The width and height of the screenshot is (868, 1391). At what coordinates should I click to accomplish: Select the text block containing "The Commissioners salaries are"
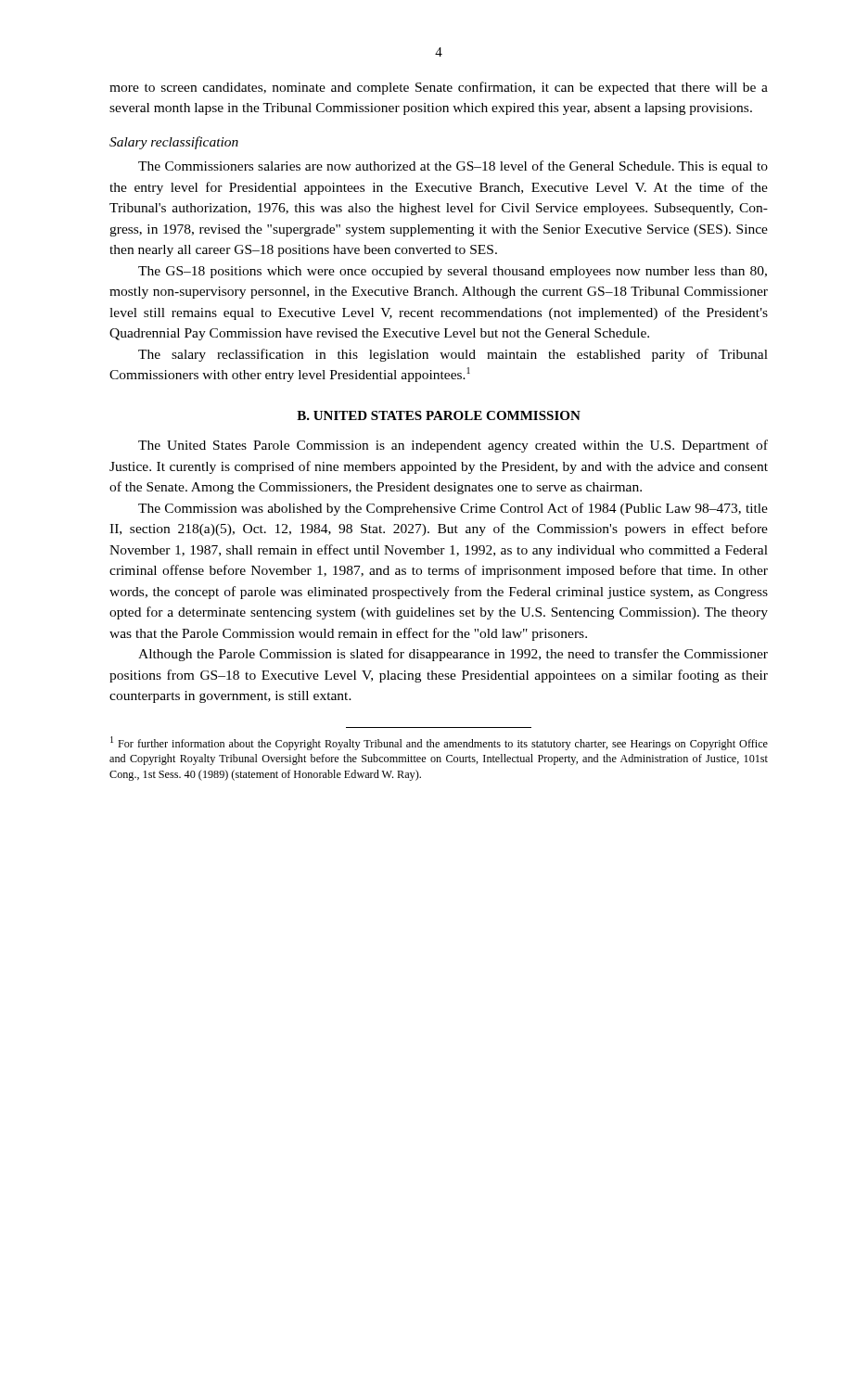pyautogui.click(x=439, y=208)
